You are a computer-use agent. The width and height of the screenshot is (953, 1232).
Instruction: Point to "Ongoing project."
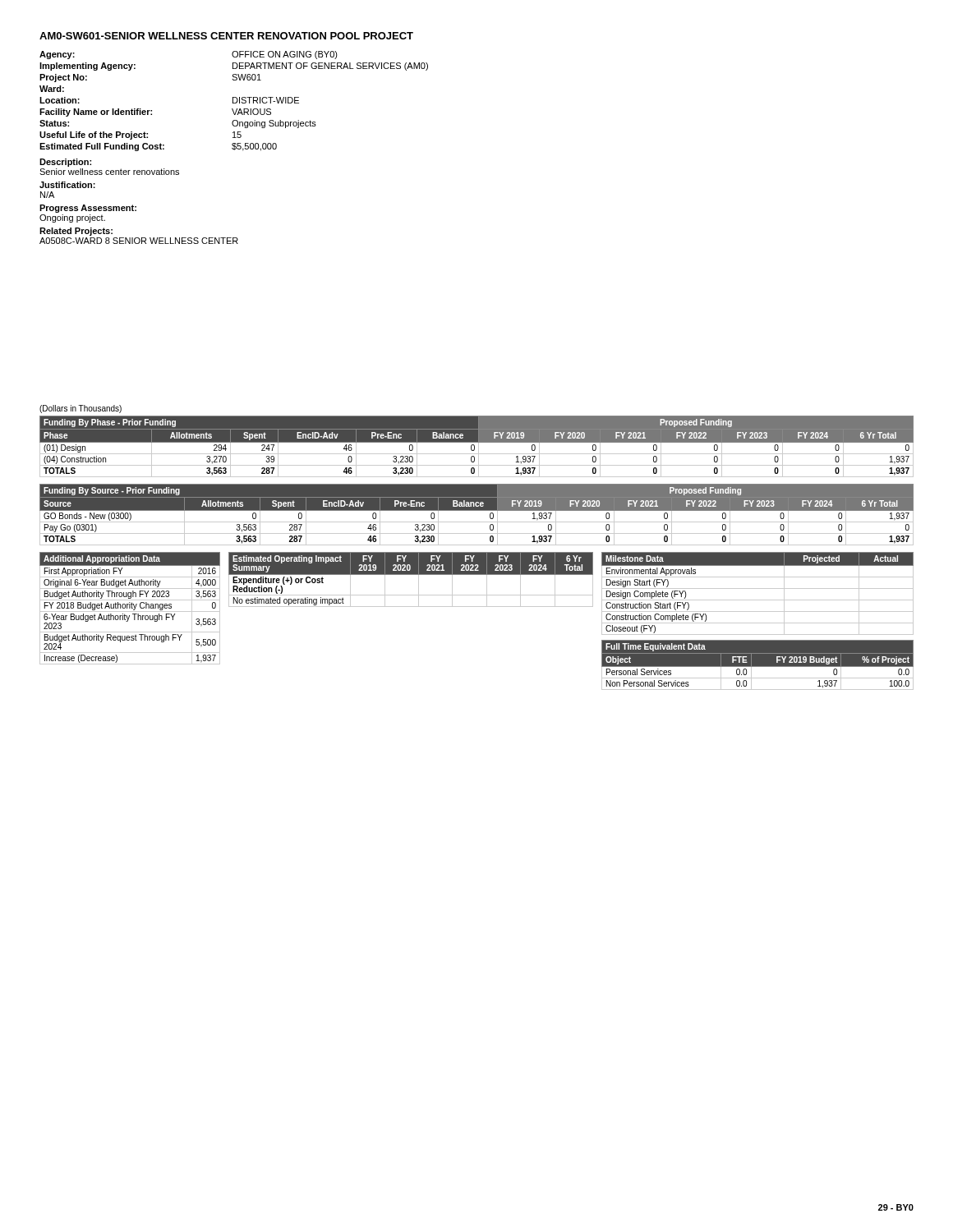73,218
